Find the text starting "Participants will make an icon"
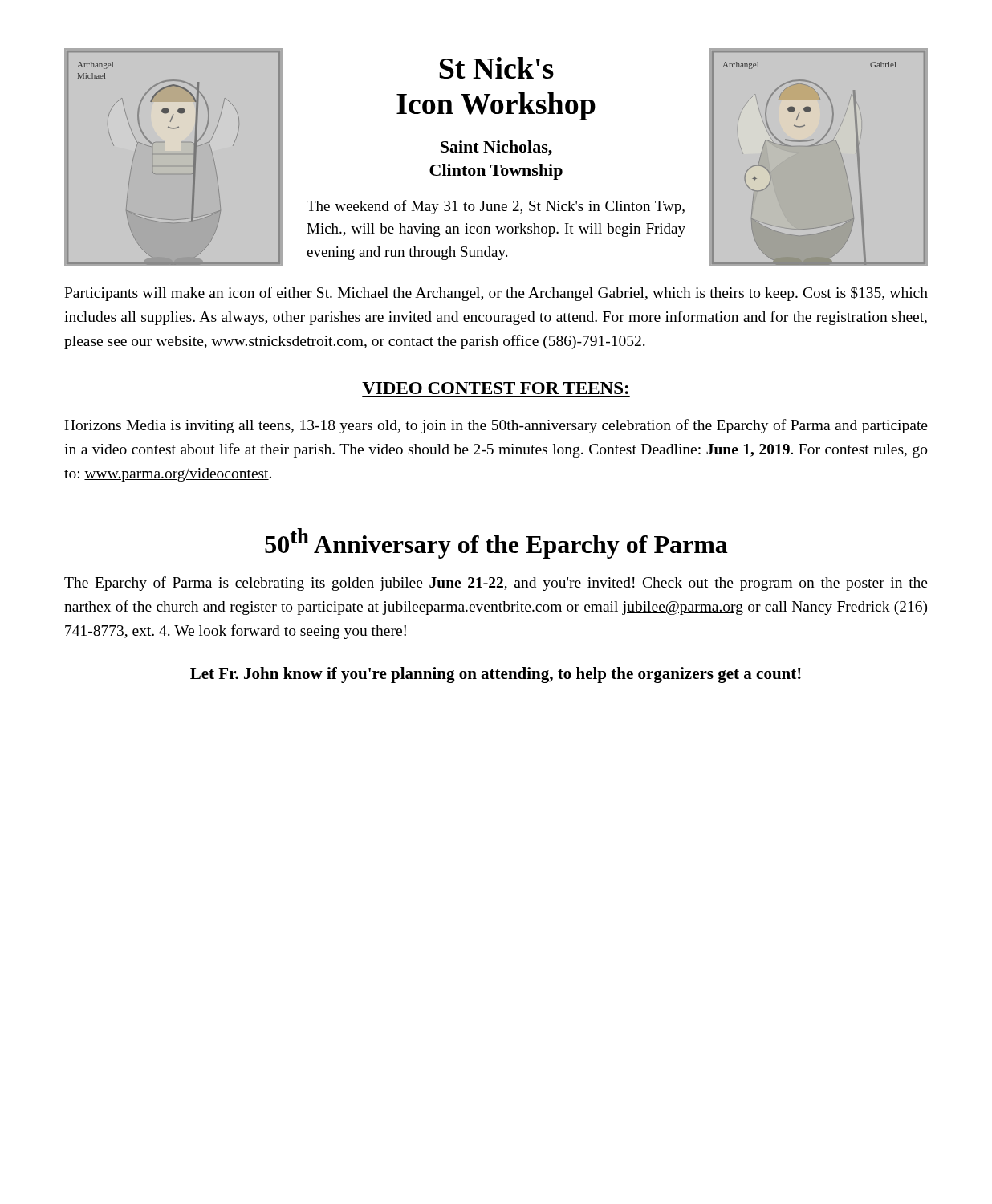 [x=496, y=317]
